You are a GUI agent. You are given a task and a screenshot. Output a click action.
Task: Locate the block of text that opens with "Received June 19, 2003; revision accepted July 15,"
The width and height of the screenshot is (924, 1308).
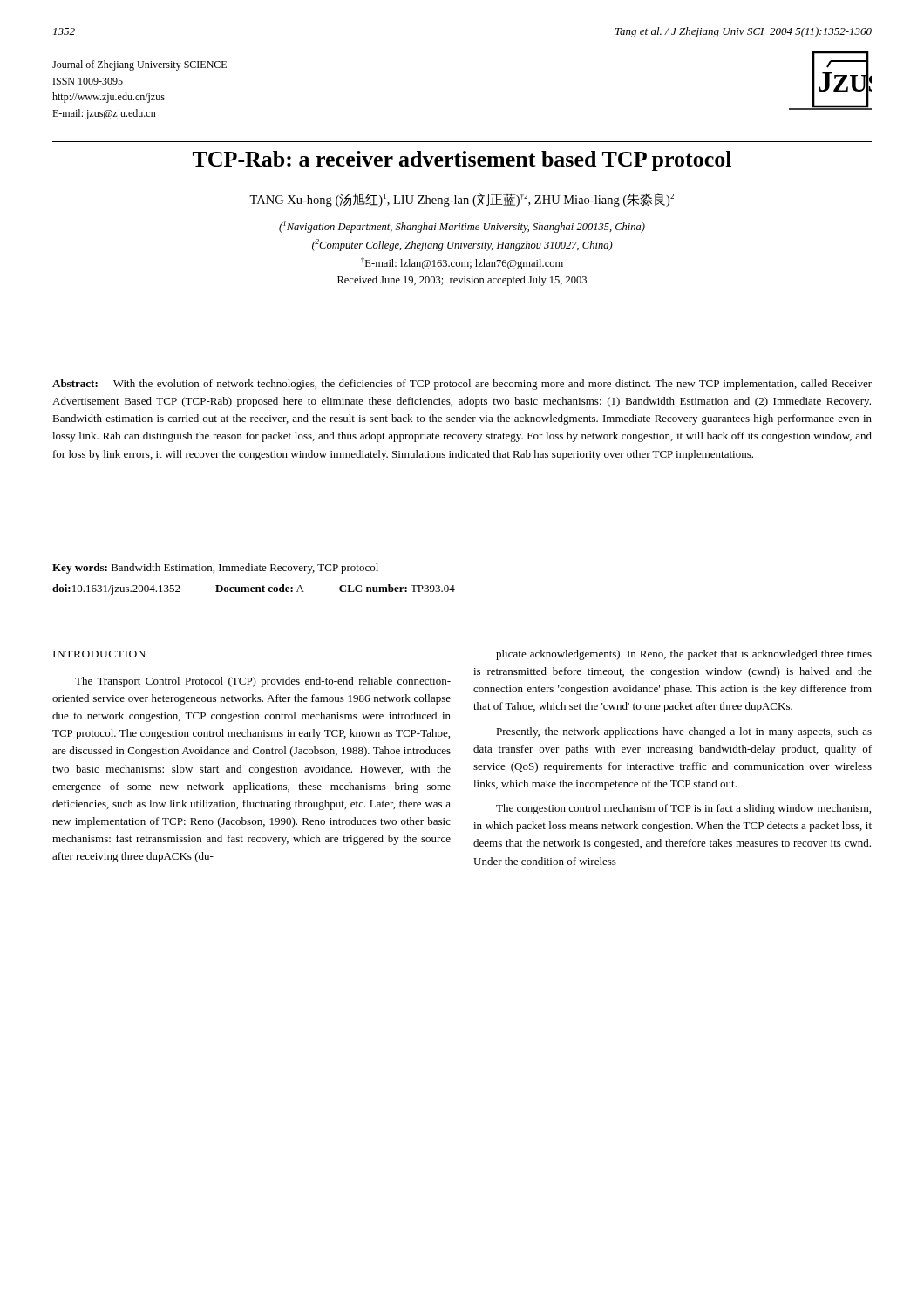coord(462,280)
